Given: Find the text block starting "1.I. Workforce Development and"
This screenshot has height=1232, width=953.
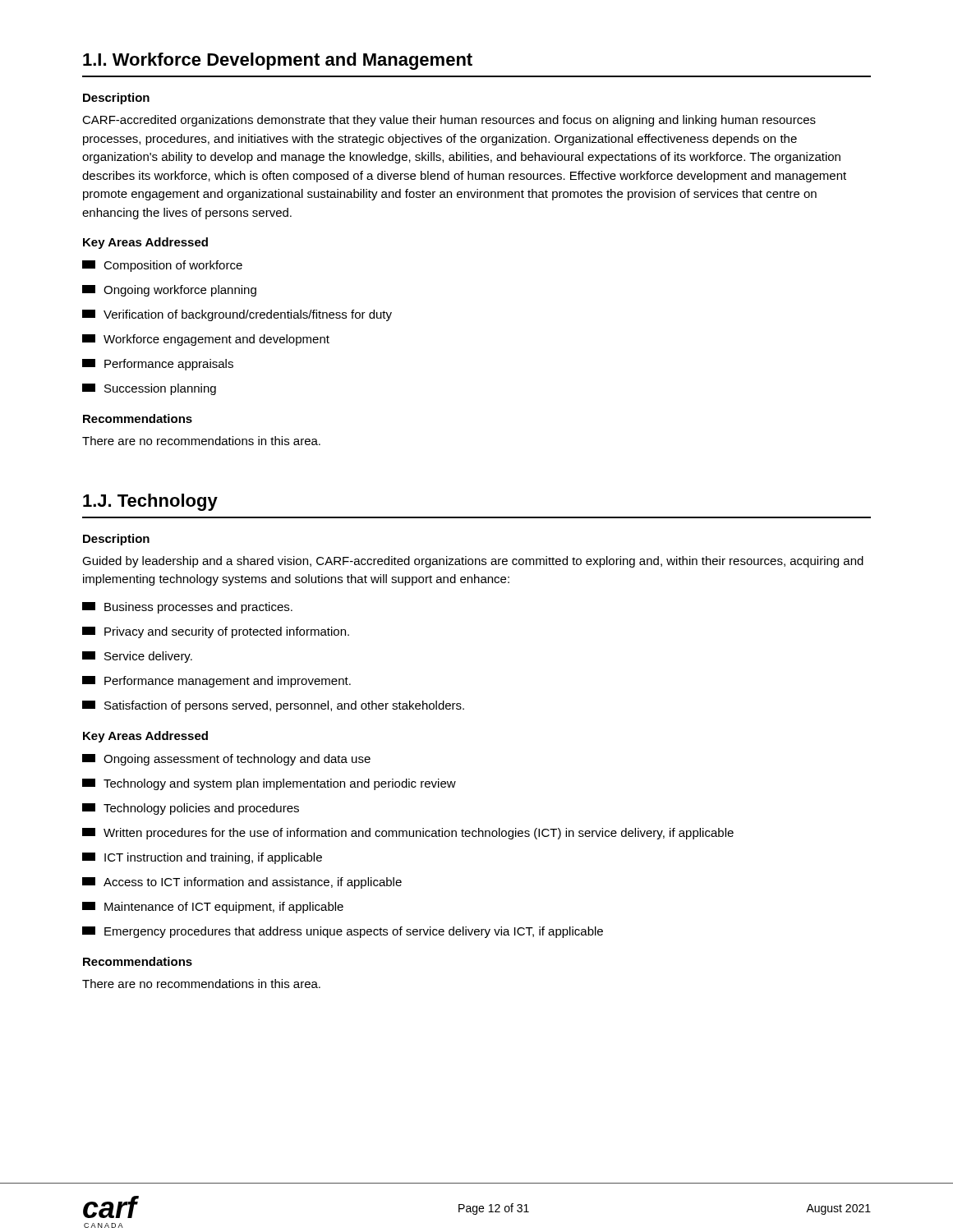Looking at the screenshot, I should [x=277, y=60].
